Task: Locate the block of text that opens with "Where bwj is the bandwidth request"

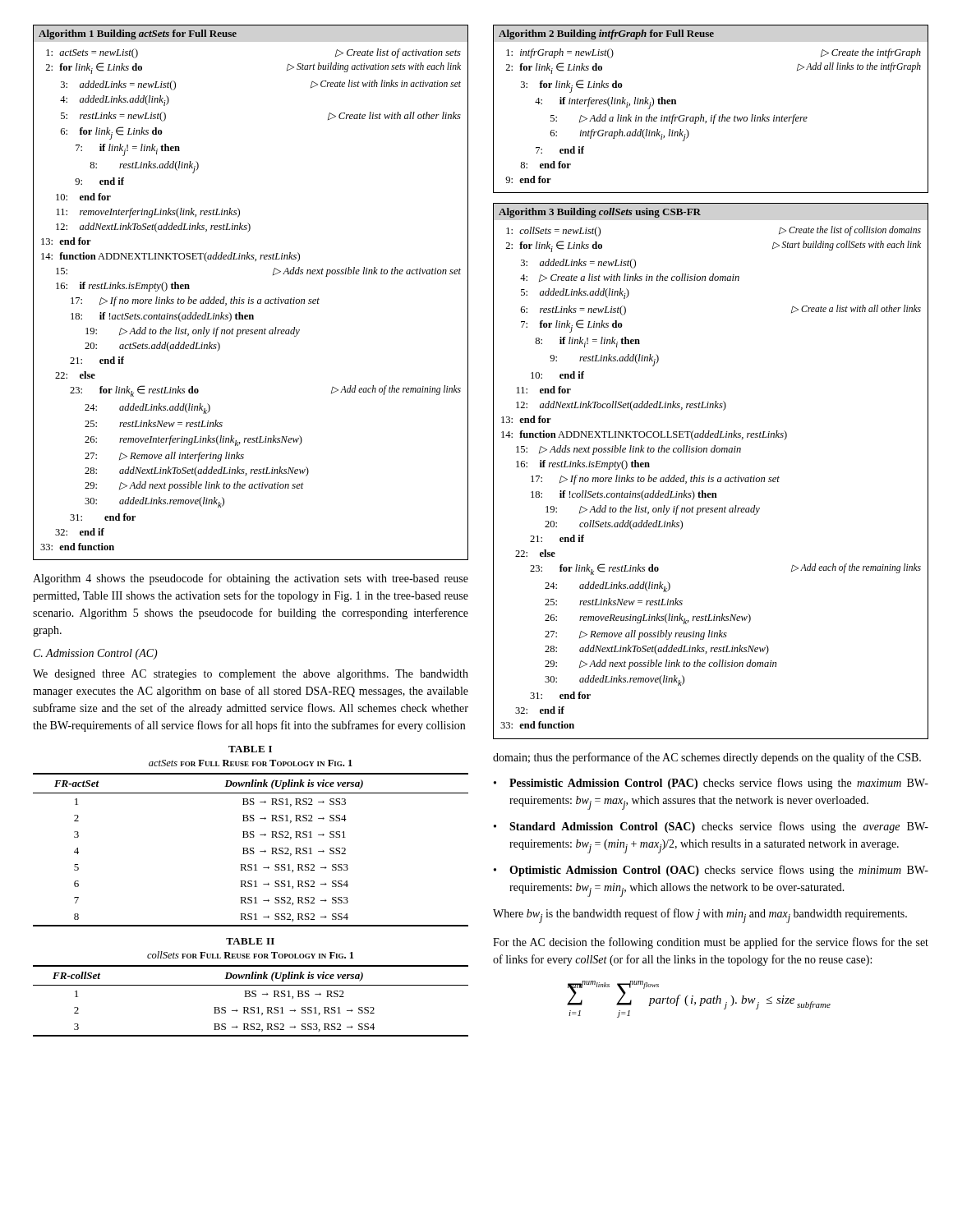Action: [700, 916]
